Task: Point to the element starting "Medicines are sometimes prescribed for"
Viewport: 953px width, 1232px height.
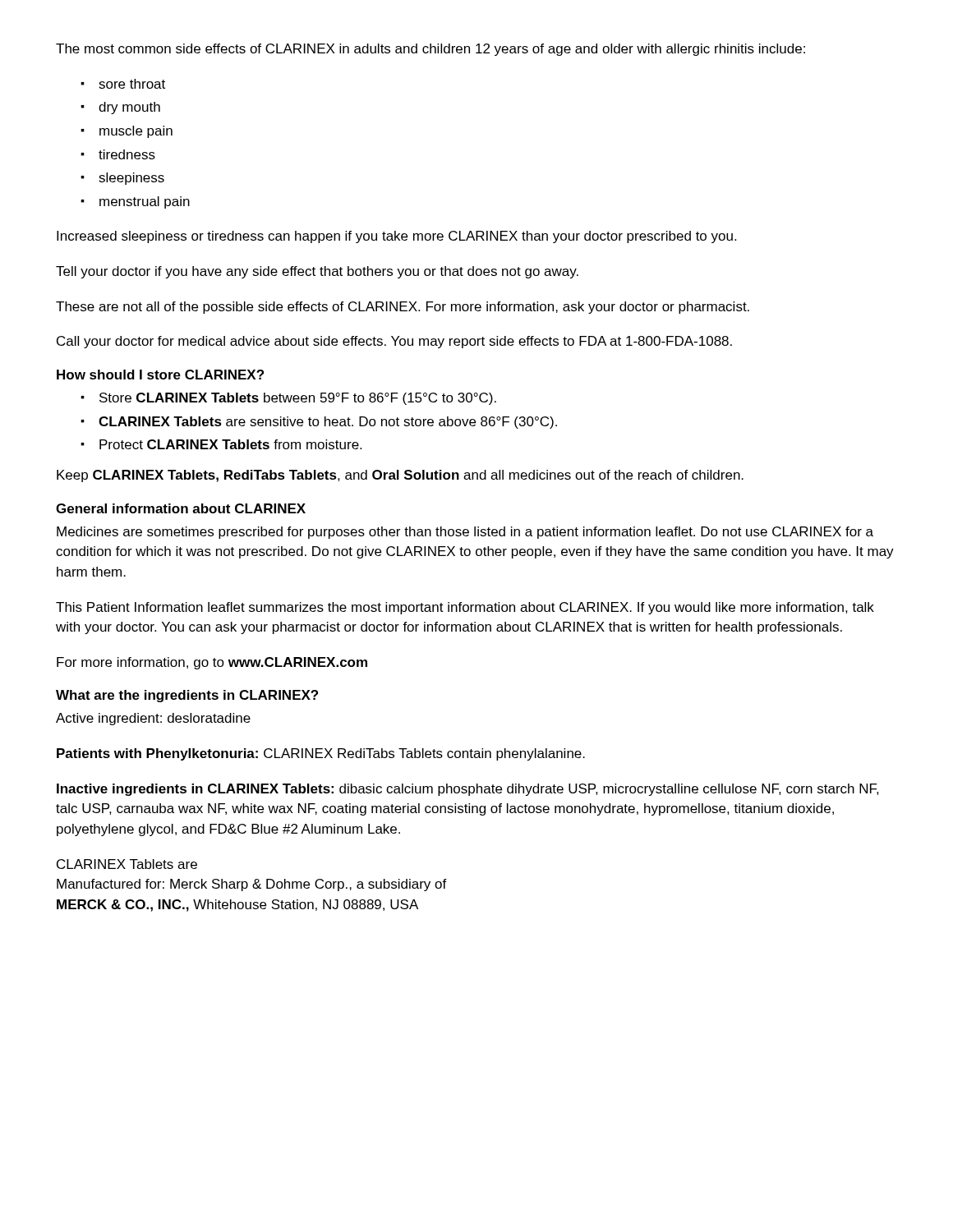Action: pos(475,552)
